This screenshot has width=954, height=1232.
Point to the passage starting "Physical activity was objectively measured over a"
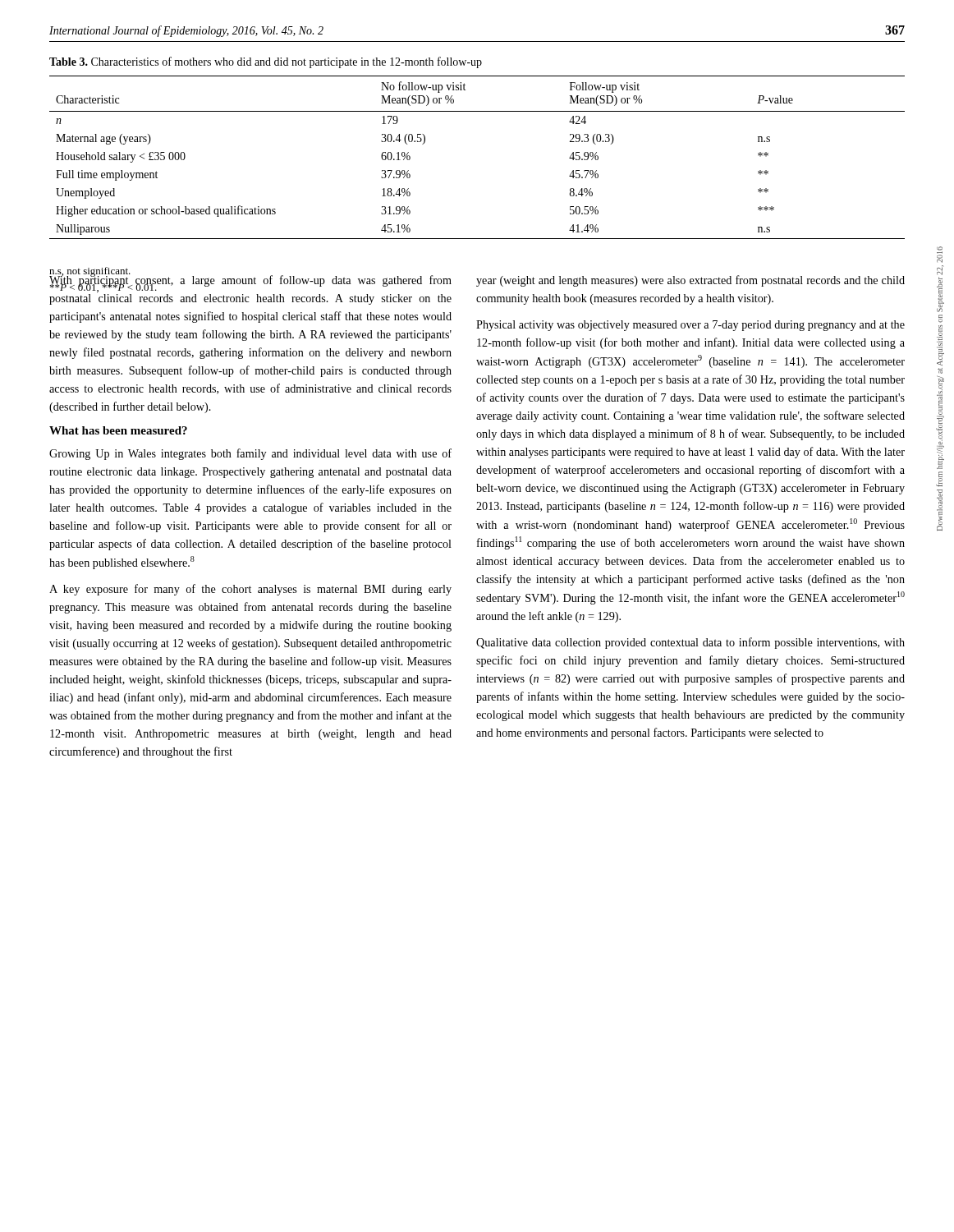click(690, 470)
